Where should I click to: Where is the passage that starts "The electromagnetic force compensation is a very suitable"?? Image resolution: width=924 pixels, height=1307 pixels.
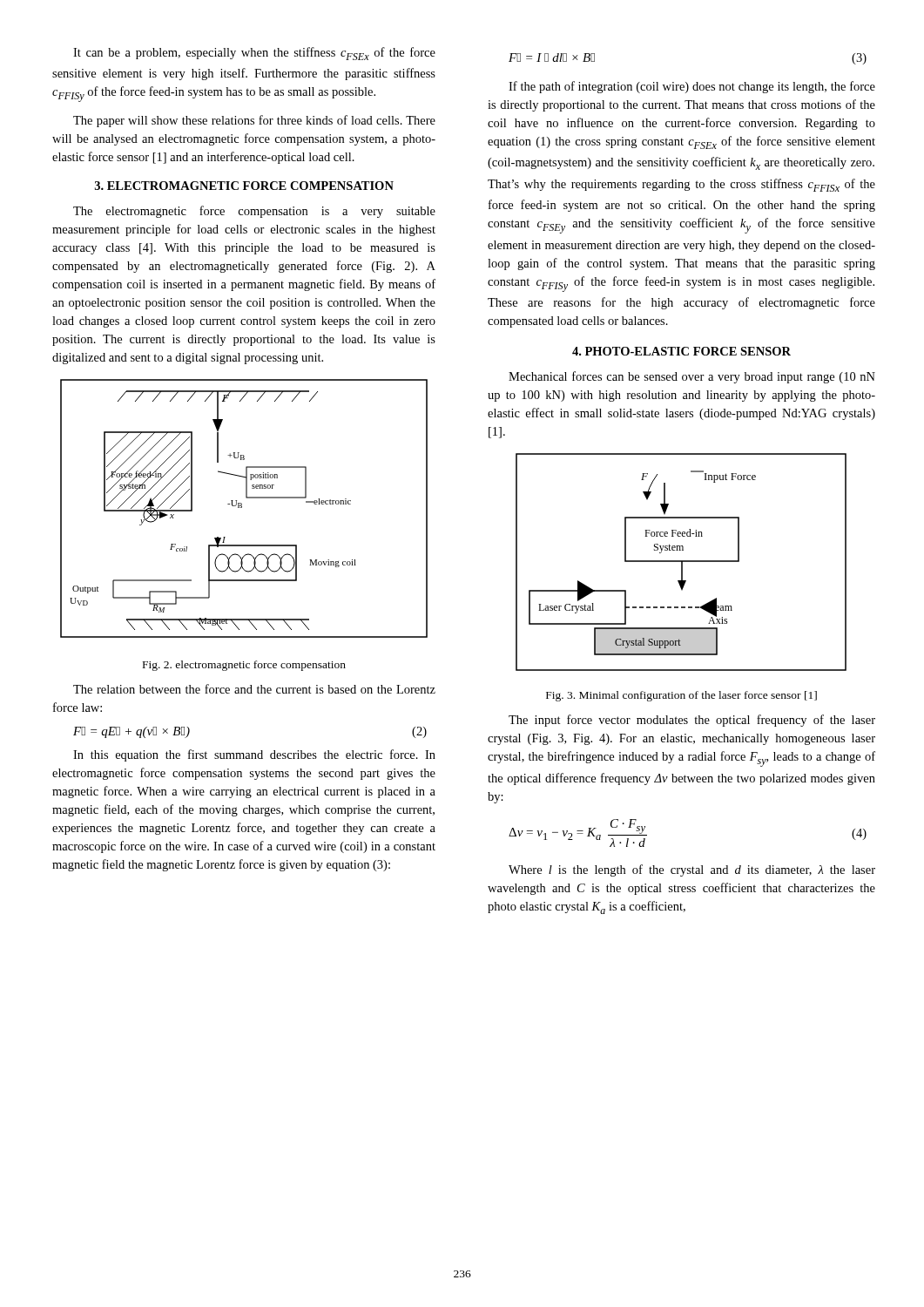point(244,284)
